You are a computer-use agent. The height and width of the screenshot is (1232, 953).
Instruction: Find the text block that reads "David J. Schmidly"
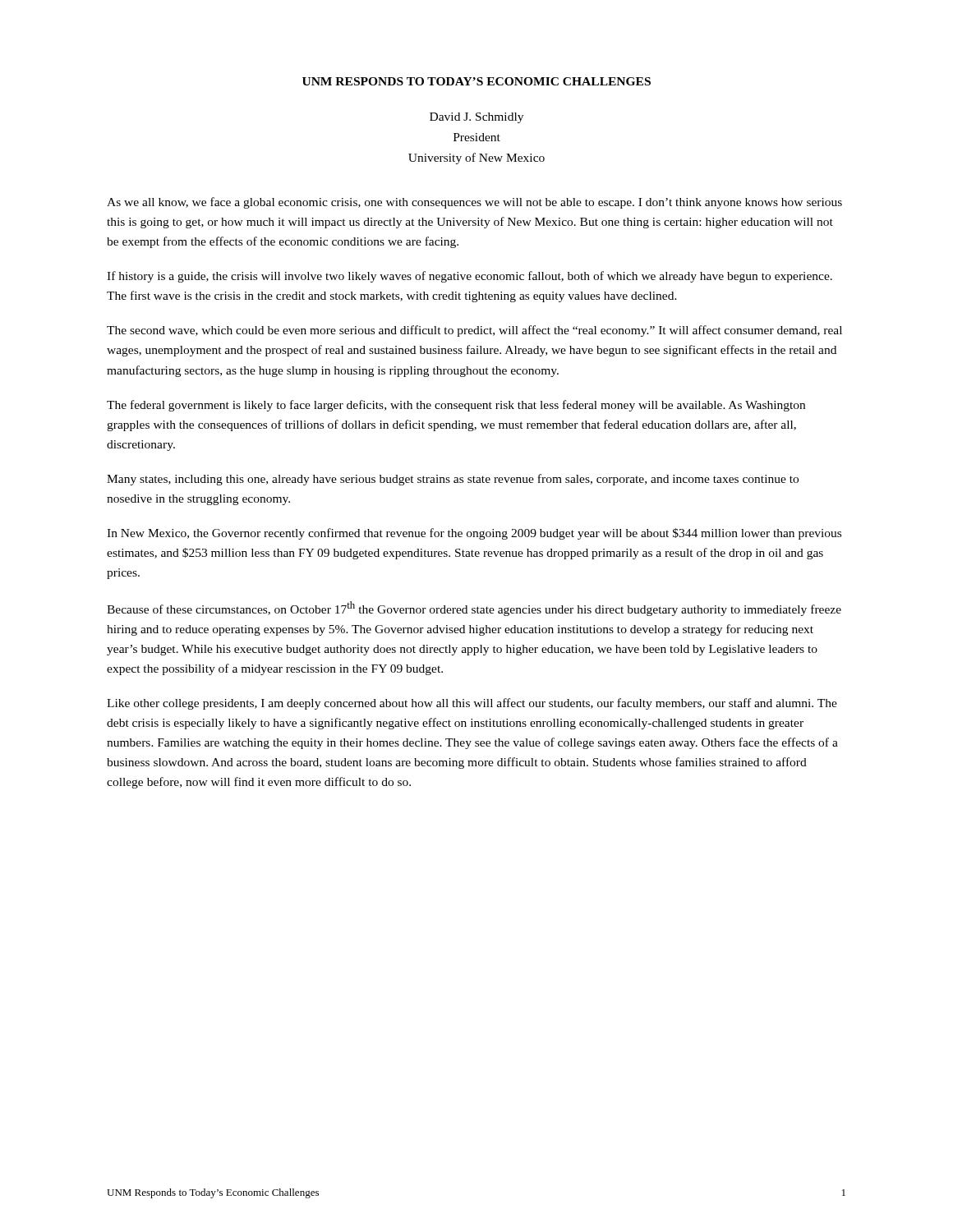tap(476, 137)
